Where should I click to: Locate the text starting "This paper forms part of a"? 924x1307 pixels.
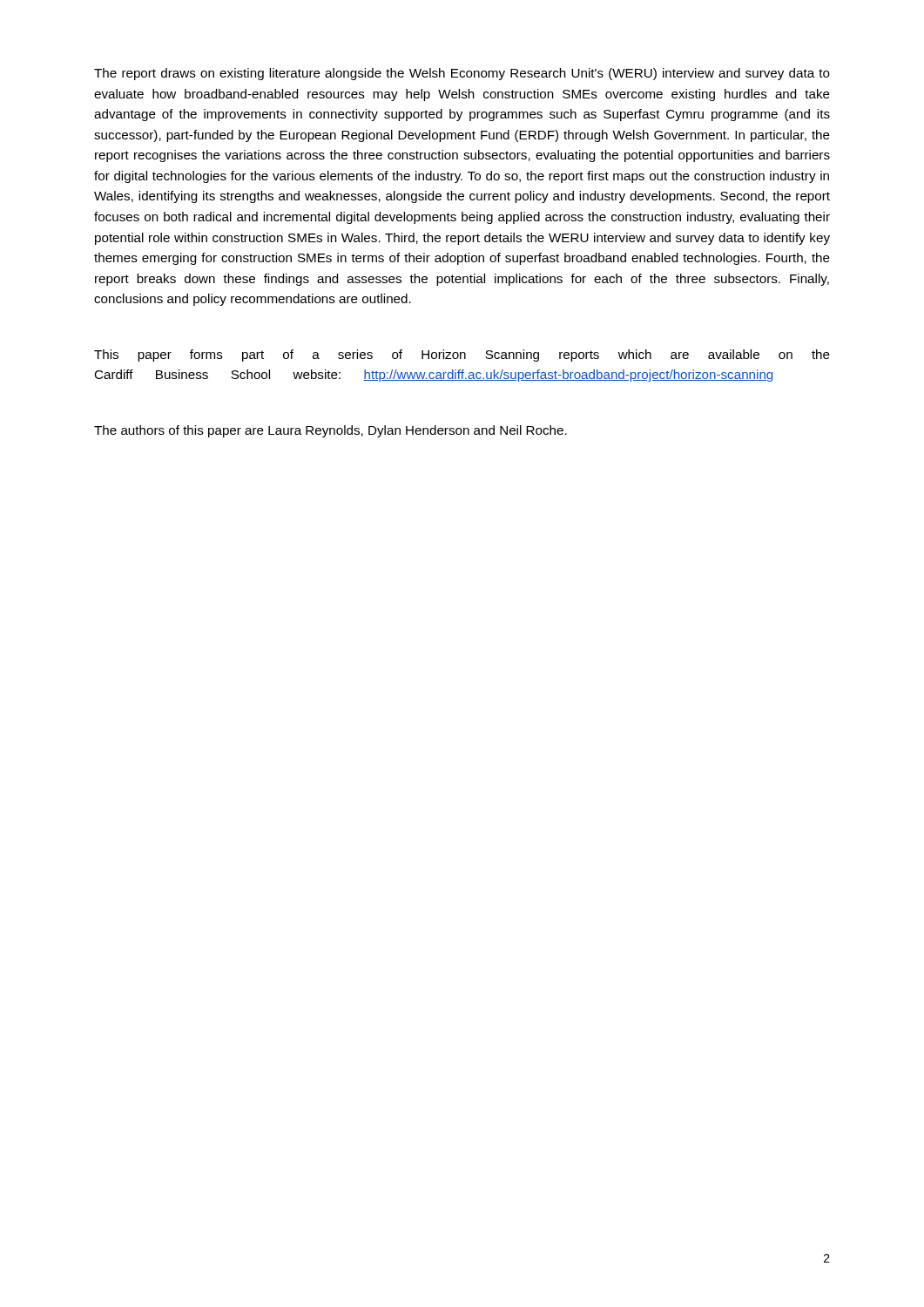(x=462, y=364)
